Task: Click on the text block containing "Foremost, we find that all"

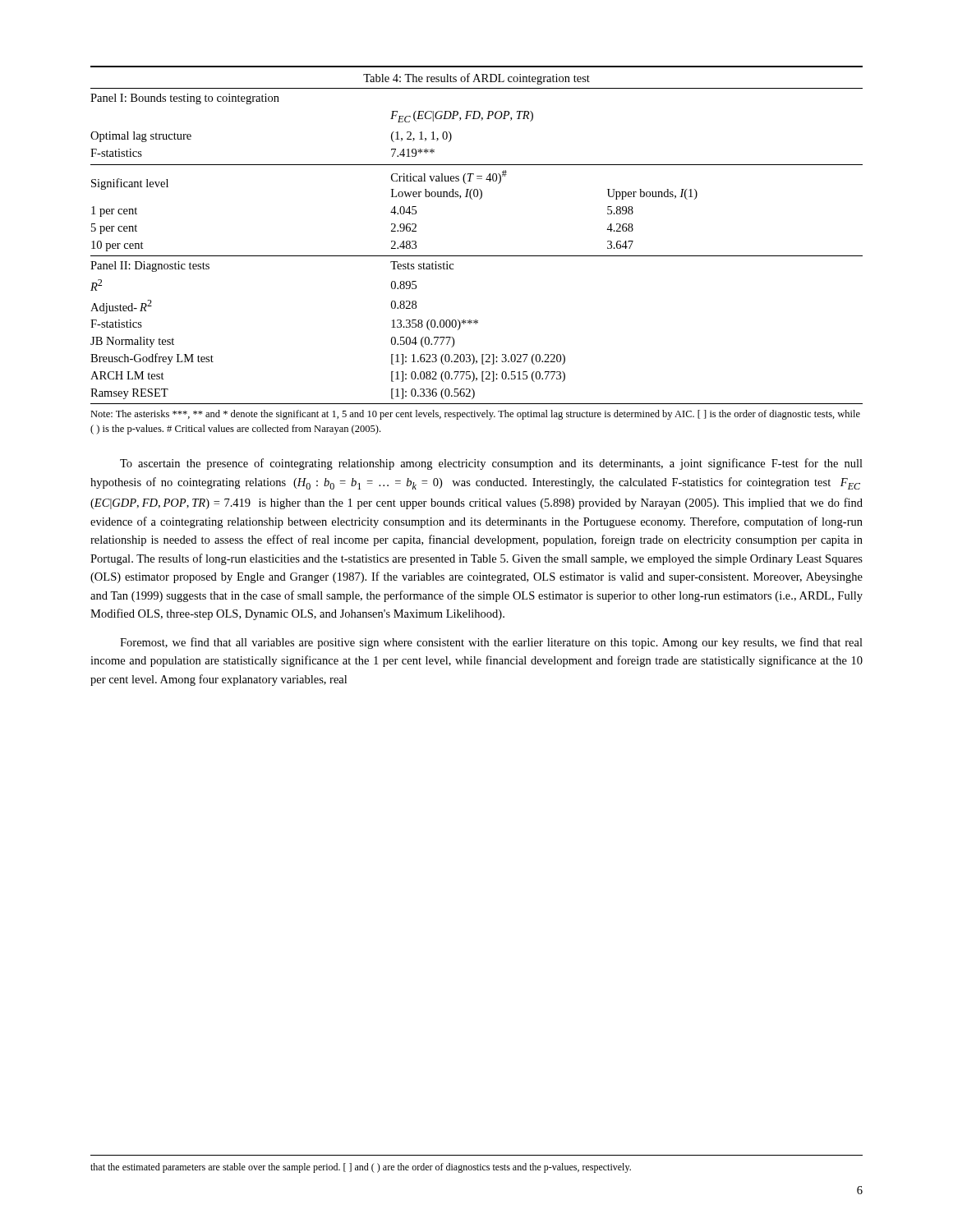Action: click(476, 660)
